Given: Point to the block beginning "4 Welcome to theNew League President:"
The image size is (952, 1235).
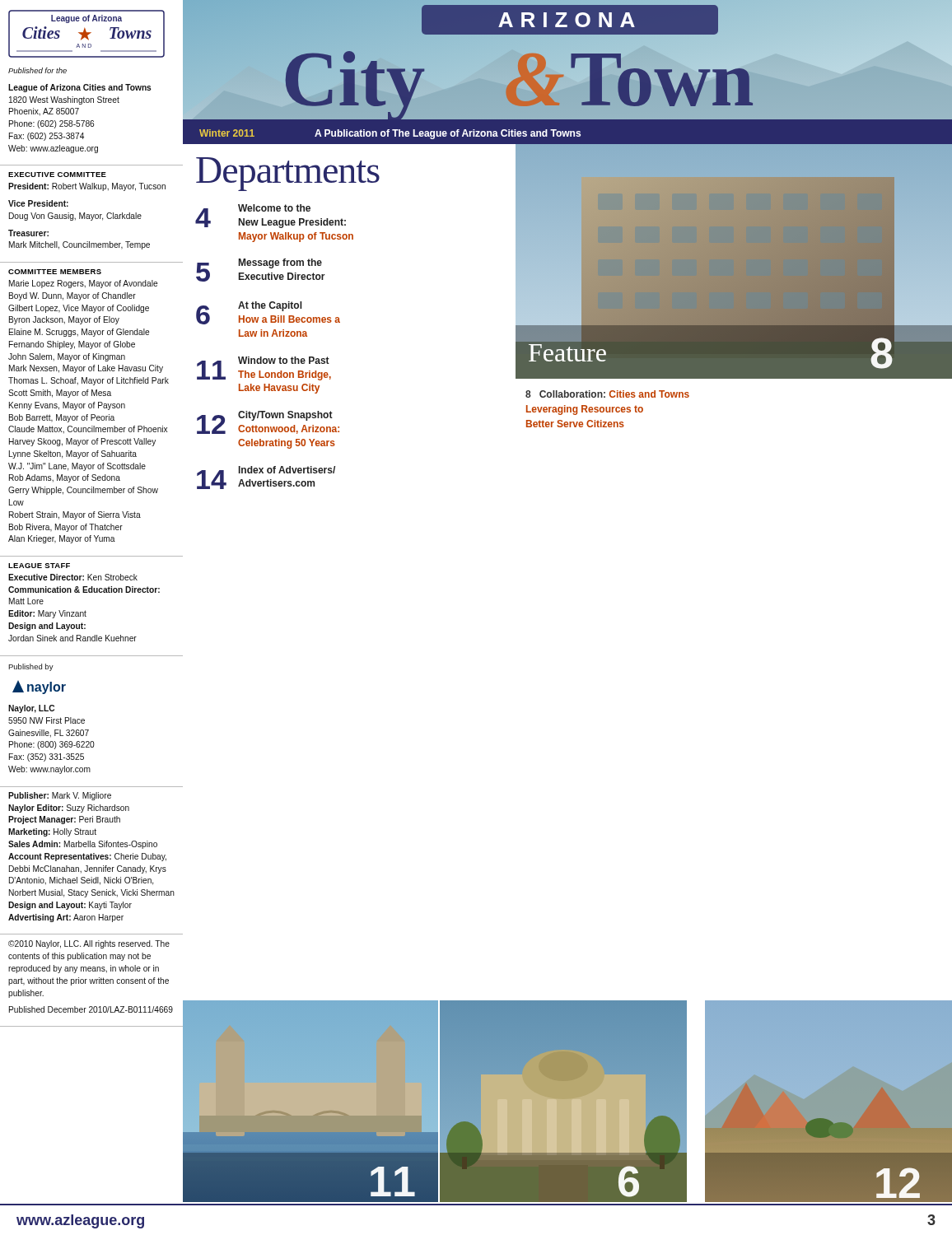Looking at the screenshot, I should (275, 222).
